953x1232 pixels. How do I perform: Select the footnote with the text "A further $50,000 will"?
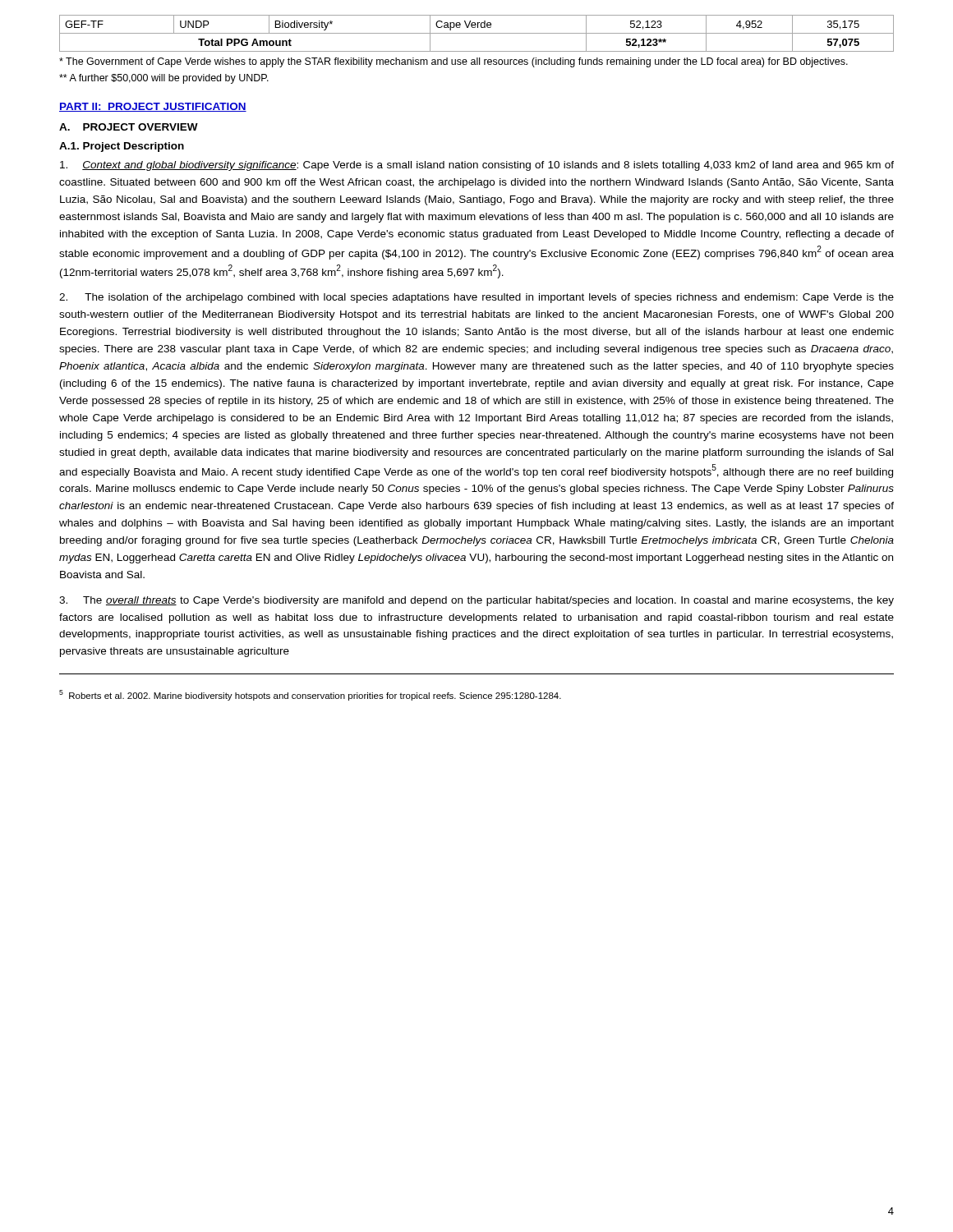pyautogui.click(x=164, y=79)
